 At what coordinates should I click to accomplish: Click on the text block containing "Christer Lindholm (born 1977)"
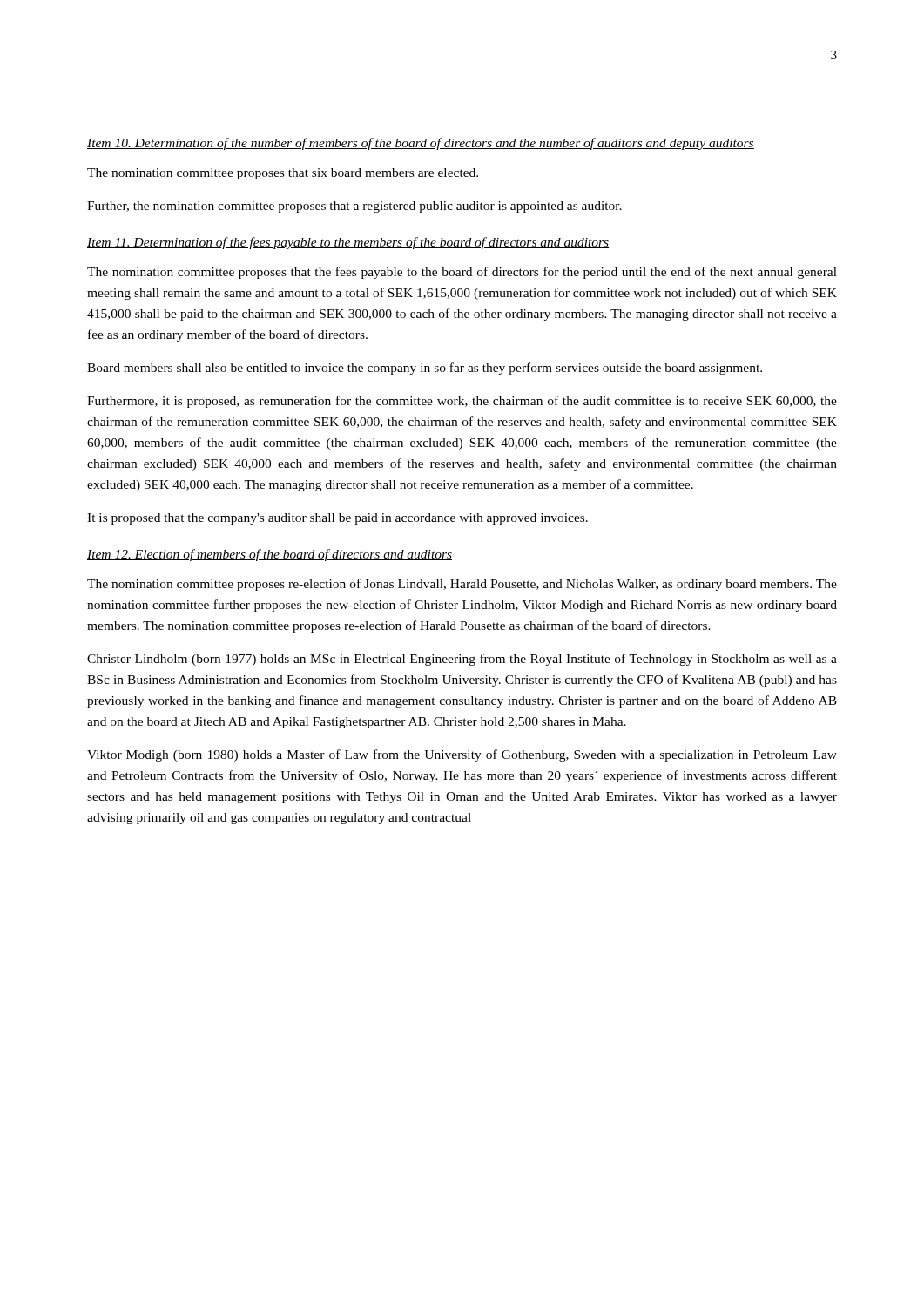(x=462, y=690)
